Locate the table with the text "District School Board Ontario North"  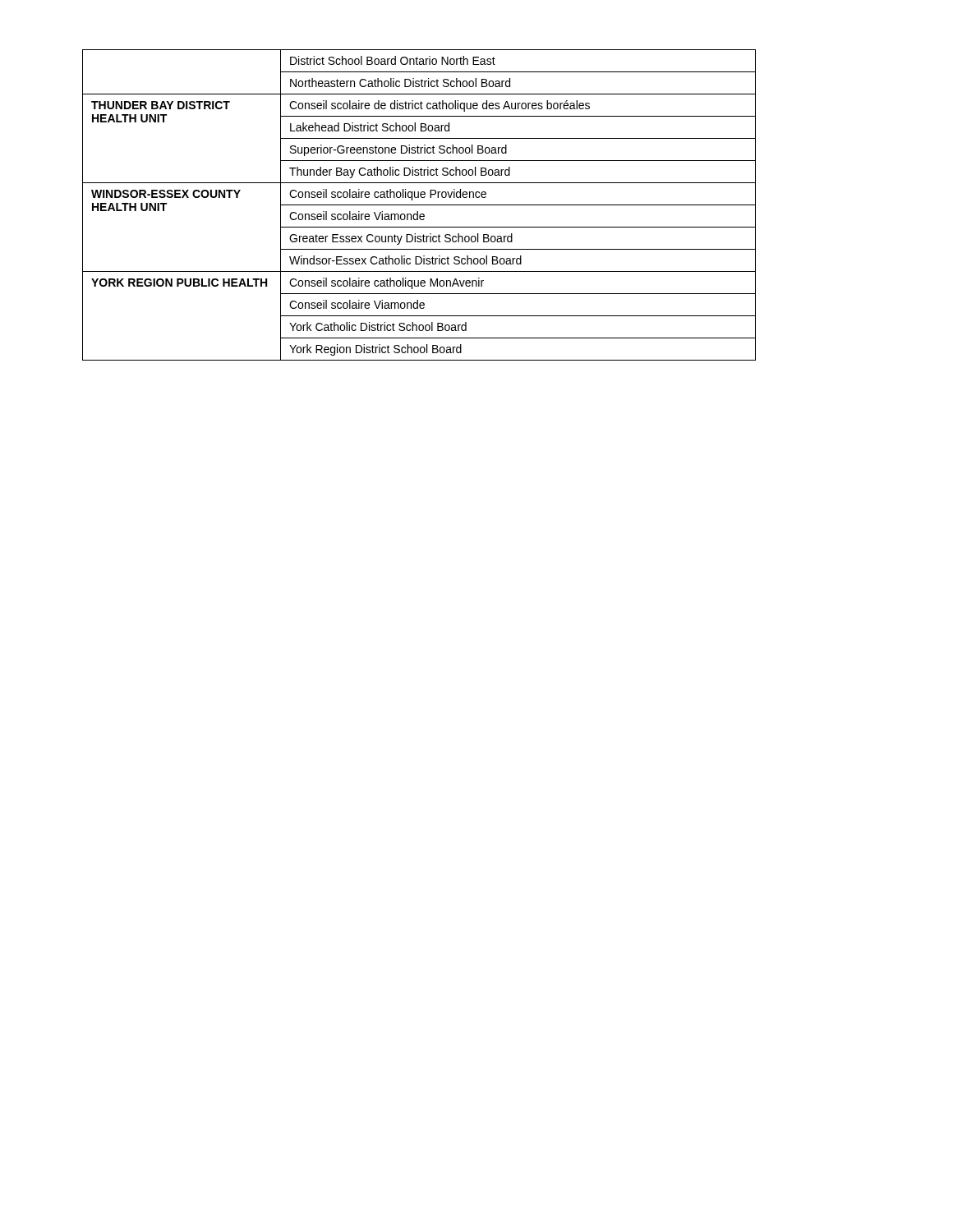coord(419,205)
